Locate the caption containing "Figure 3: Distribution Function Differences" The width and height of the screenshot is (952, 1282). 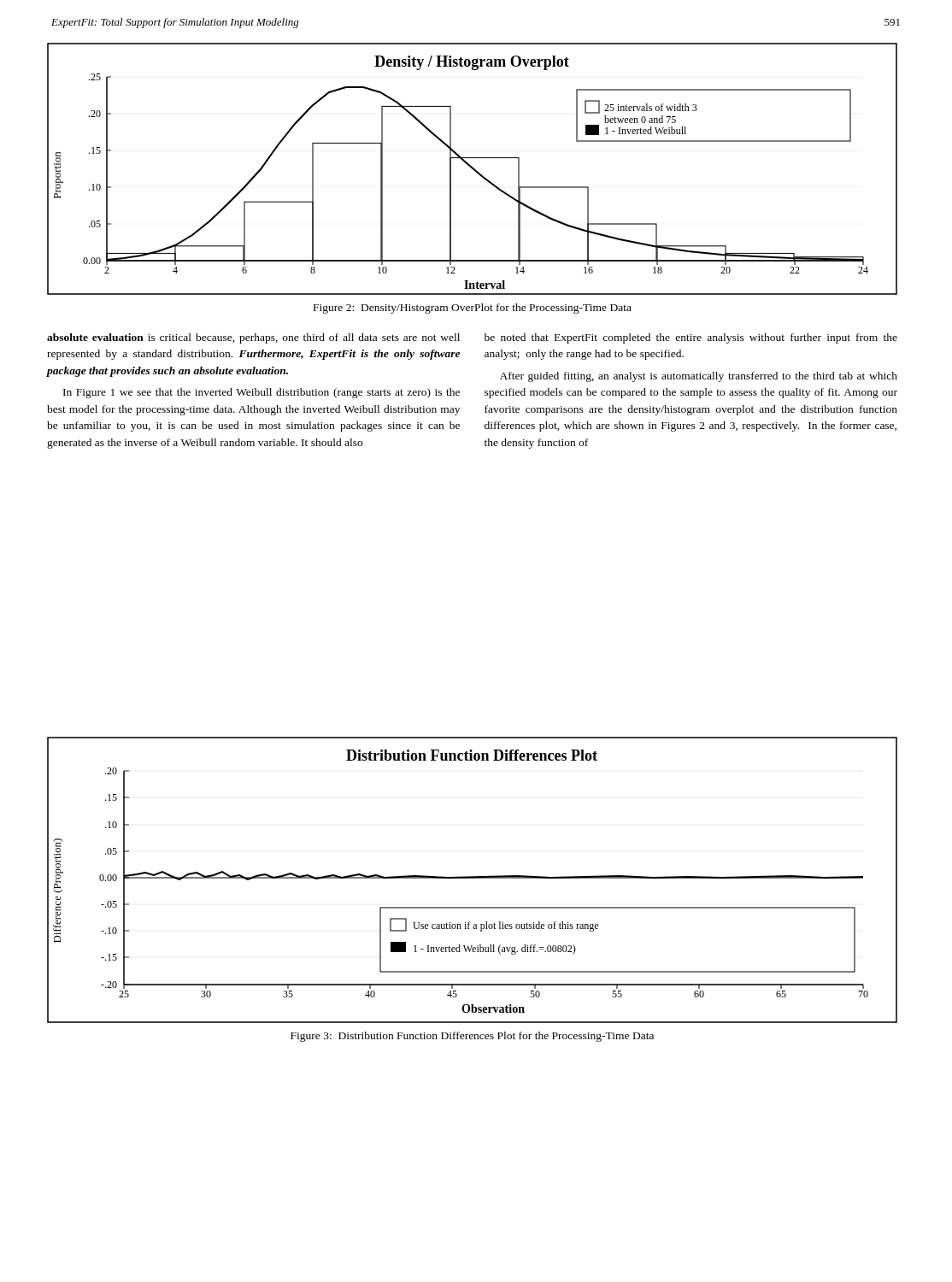(x=472, y=1035)
